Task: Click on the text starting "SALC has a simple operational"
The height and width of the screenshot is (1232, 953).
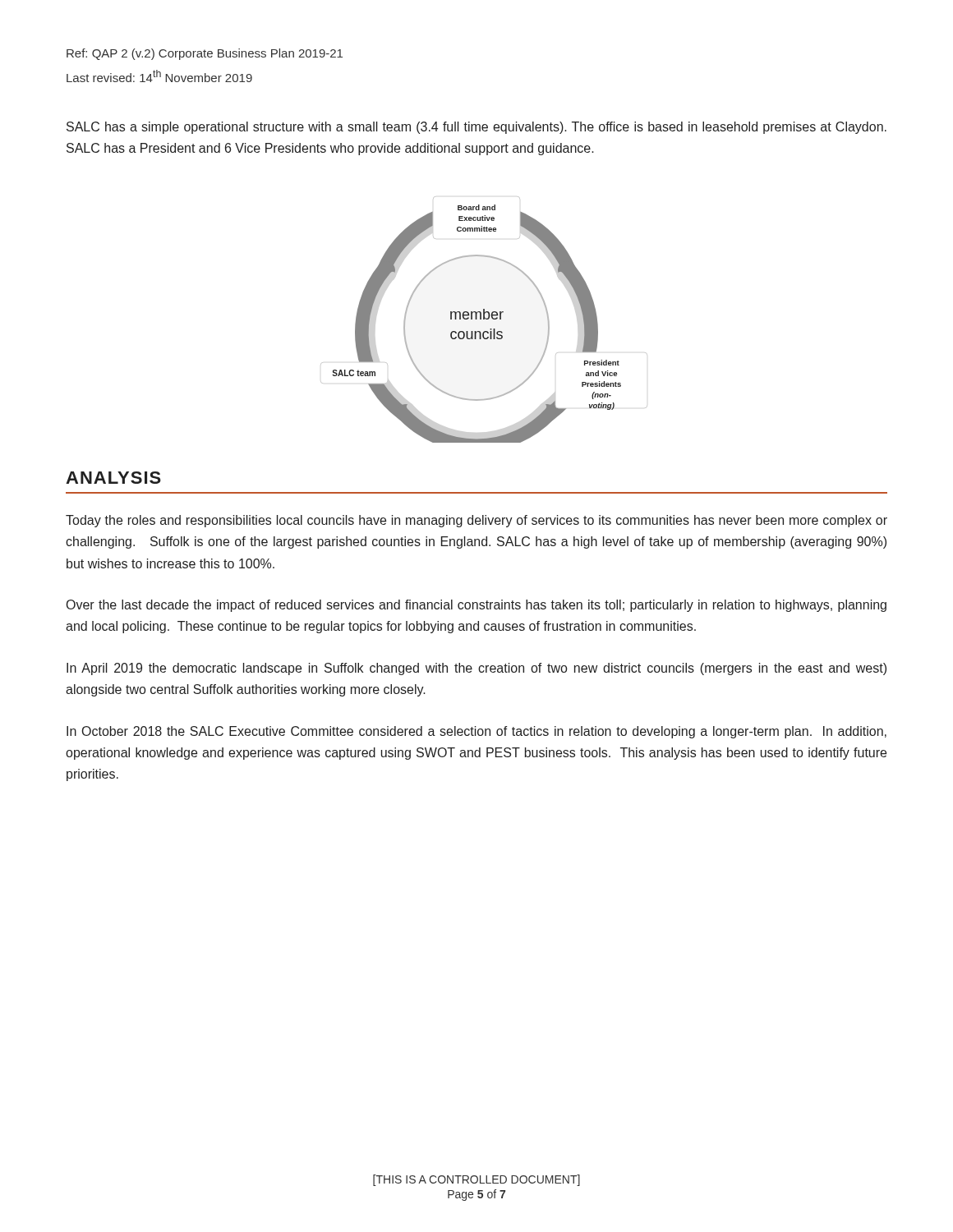Action: [x=476, y=138]
